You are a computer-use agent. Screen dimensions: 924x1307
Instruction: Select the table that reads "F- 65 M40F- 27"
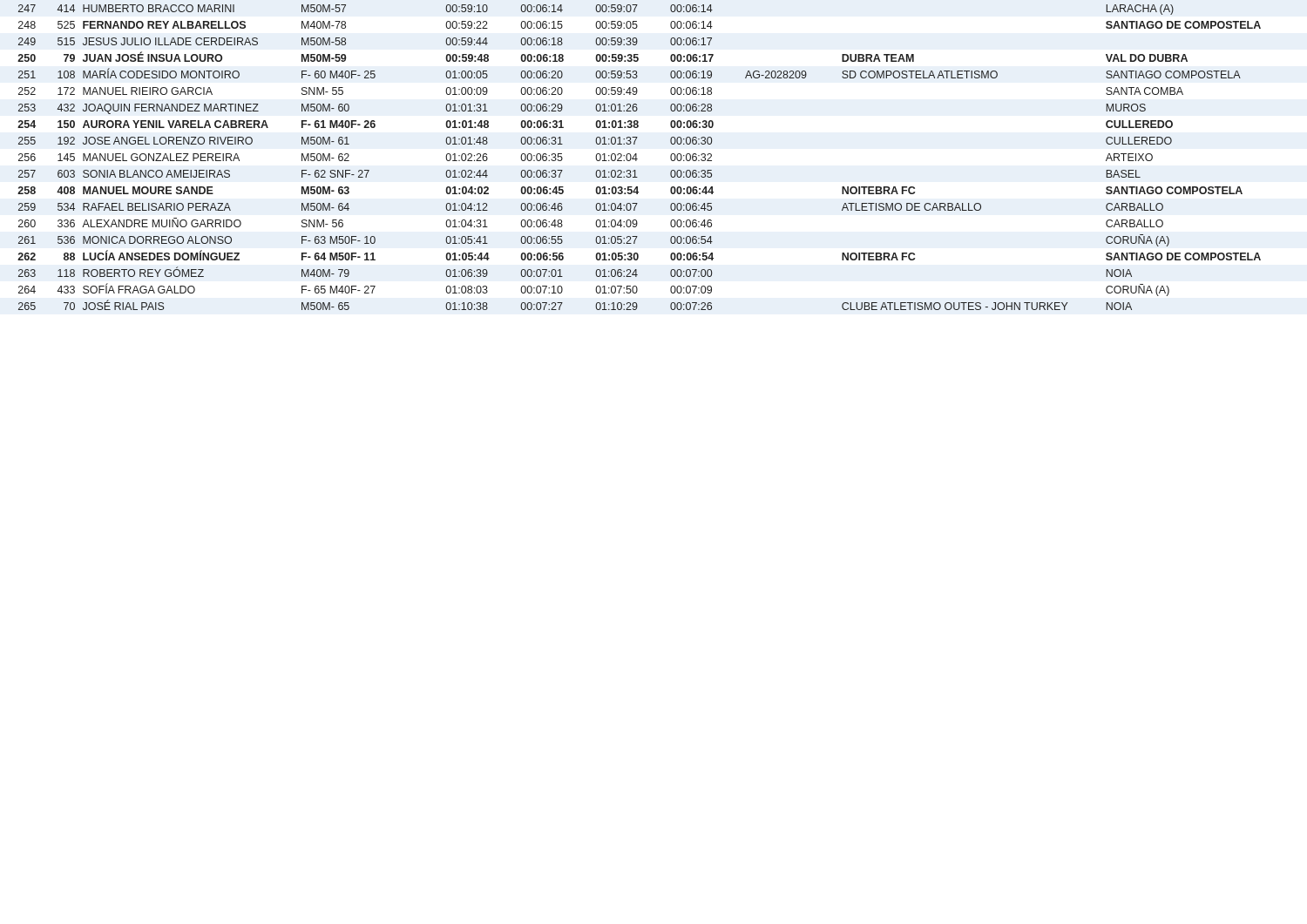coord(654,157)
